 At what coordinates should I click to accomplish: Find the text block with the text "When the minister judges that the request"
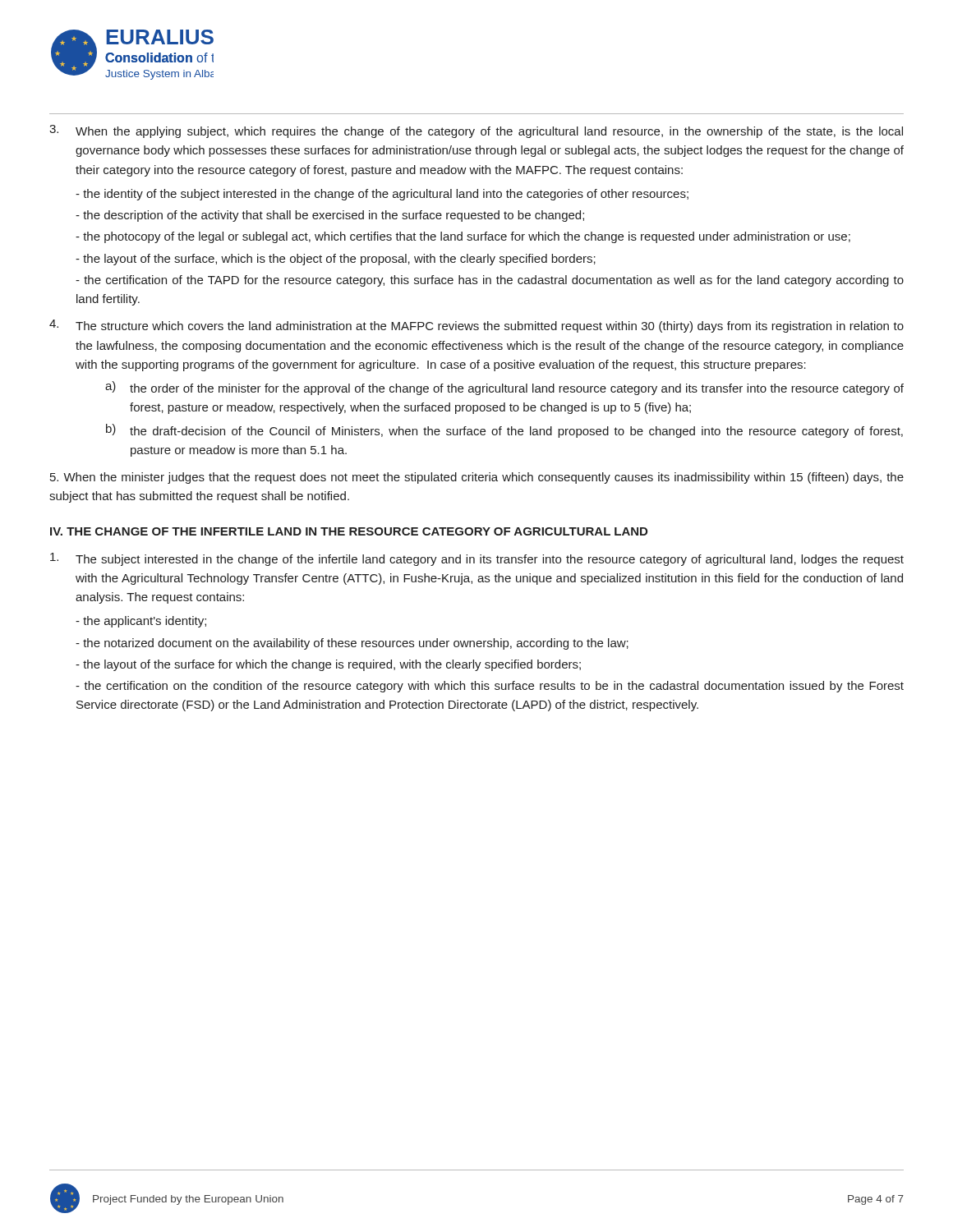(476, 486)
